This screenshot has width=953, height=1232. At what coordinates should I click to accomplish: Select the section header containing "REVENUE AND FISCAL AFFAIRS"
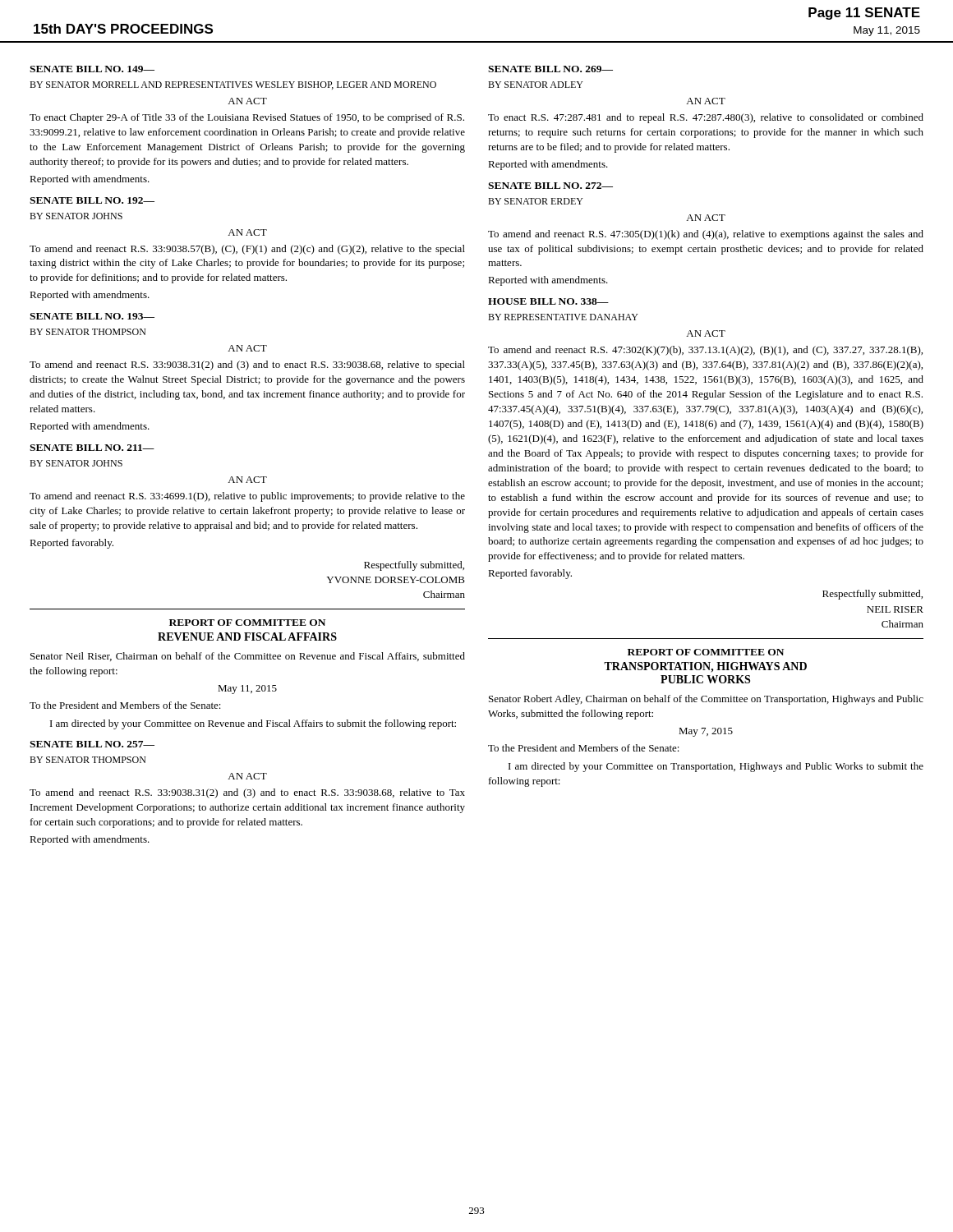pos(247,637)
